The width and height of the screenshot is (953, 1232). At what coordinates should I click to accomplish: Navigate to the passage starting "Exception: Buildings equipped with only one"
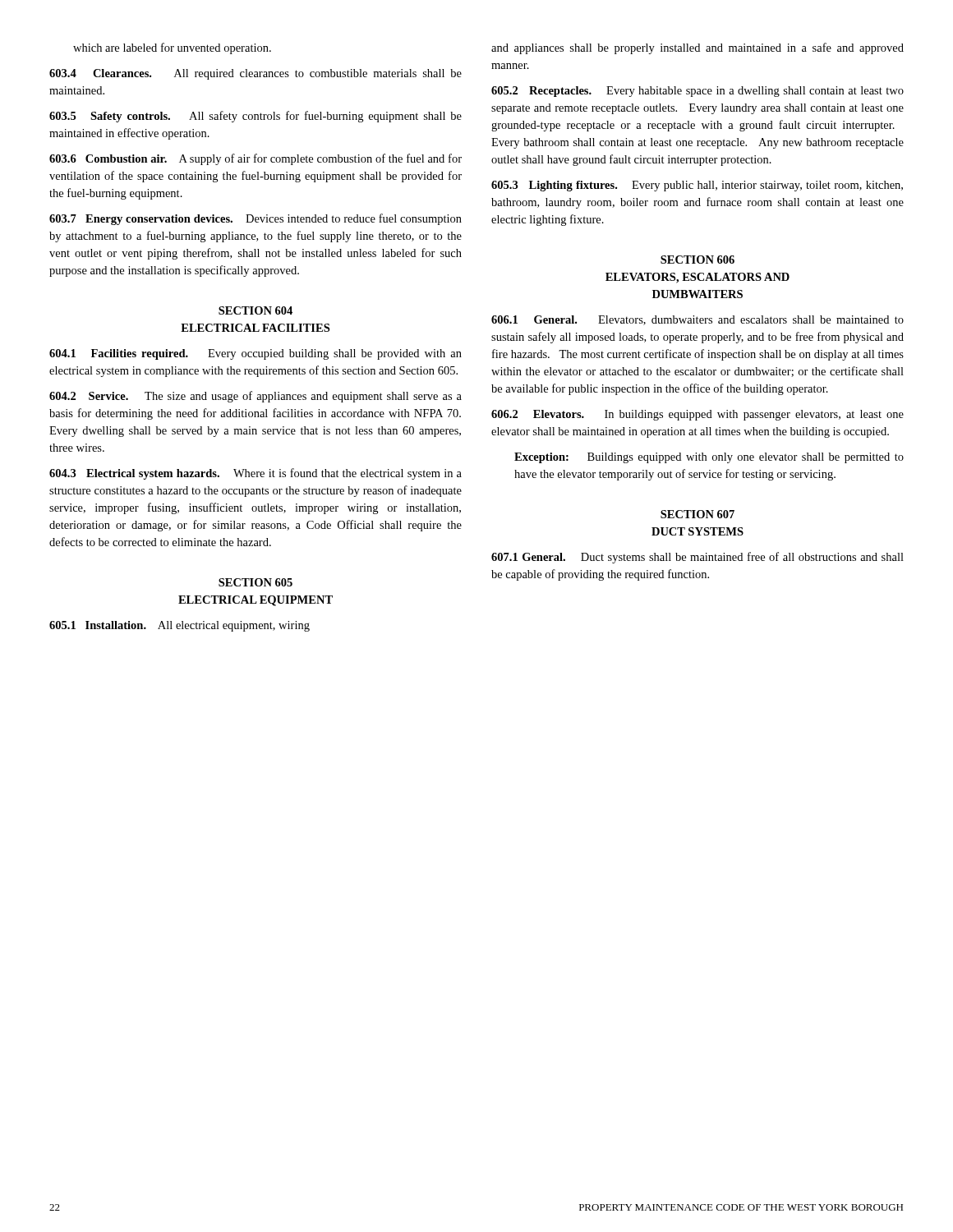(709, 466)
